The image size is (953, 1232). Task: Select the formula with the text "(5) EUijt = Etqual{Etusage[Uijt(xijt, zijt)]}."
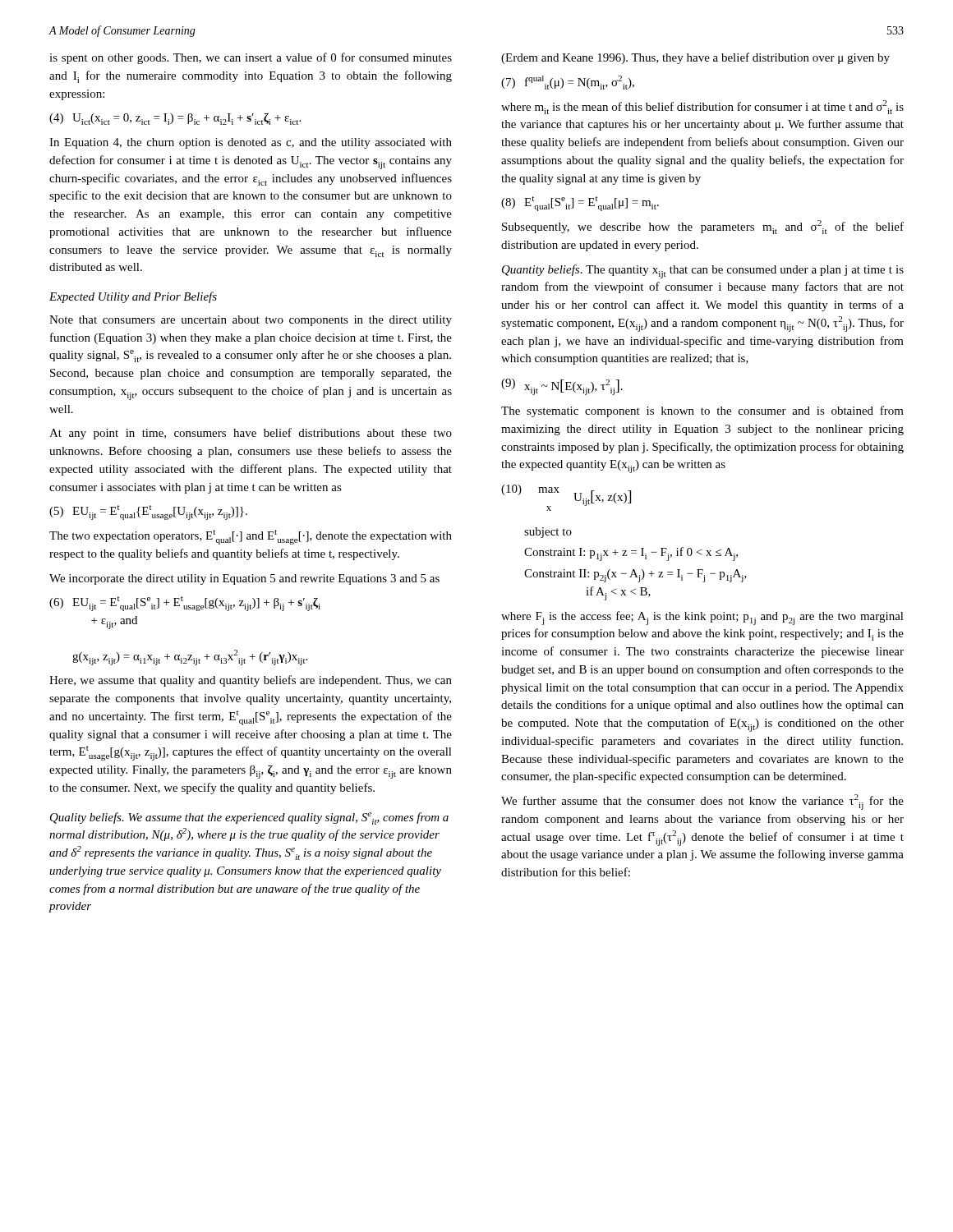[251, 512]
